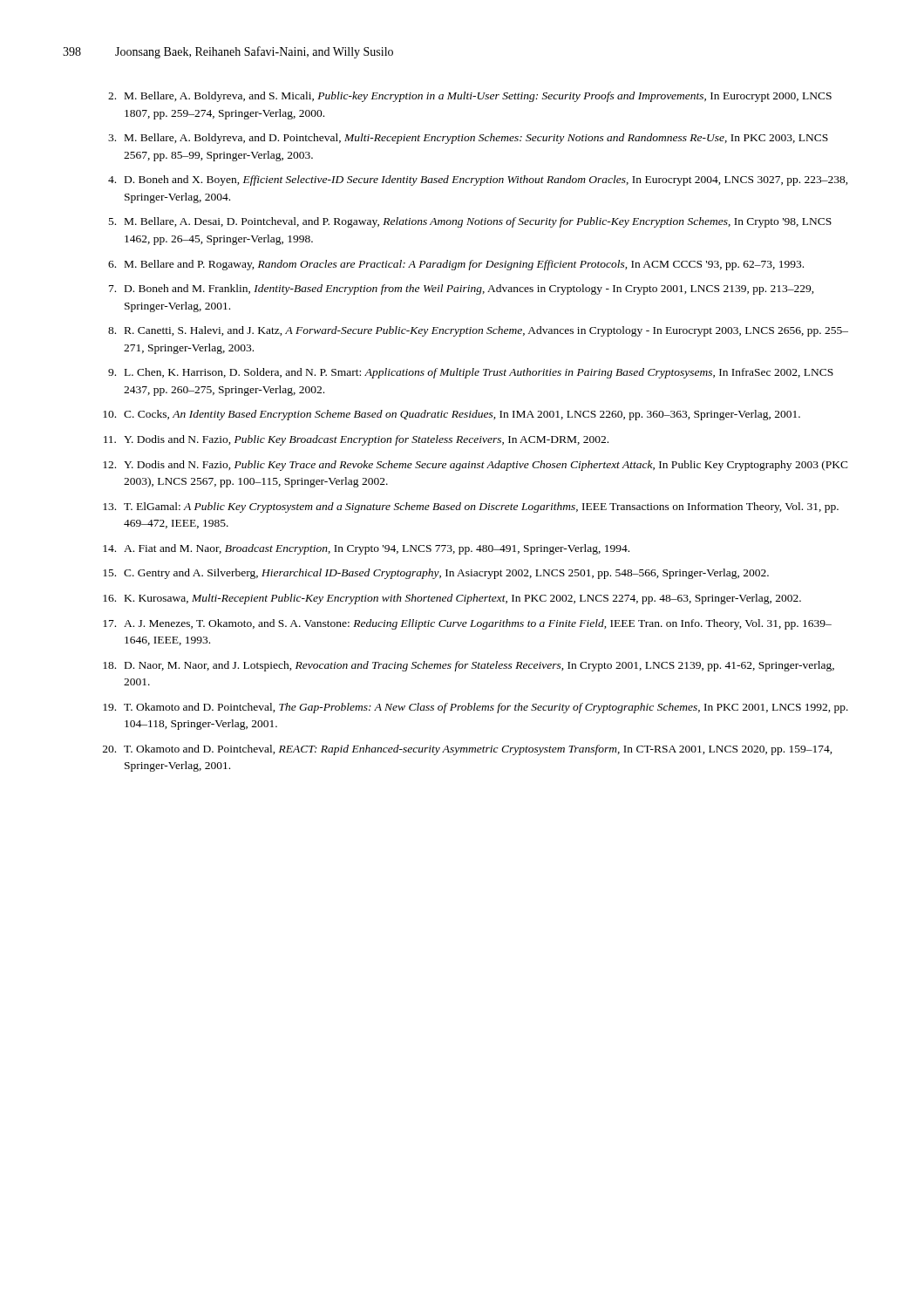Find the block on this page that starts "10. C. Cocks,"

tap(472, 414)
